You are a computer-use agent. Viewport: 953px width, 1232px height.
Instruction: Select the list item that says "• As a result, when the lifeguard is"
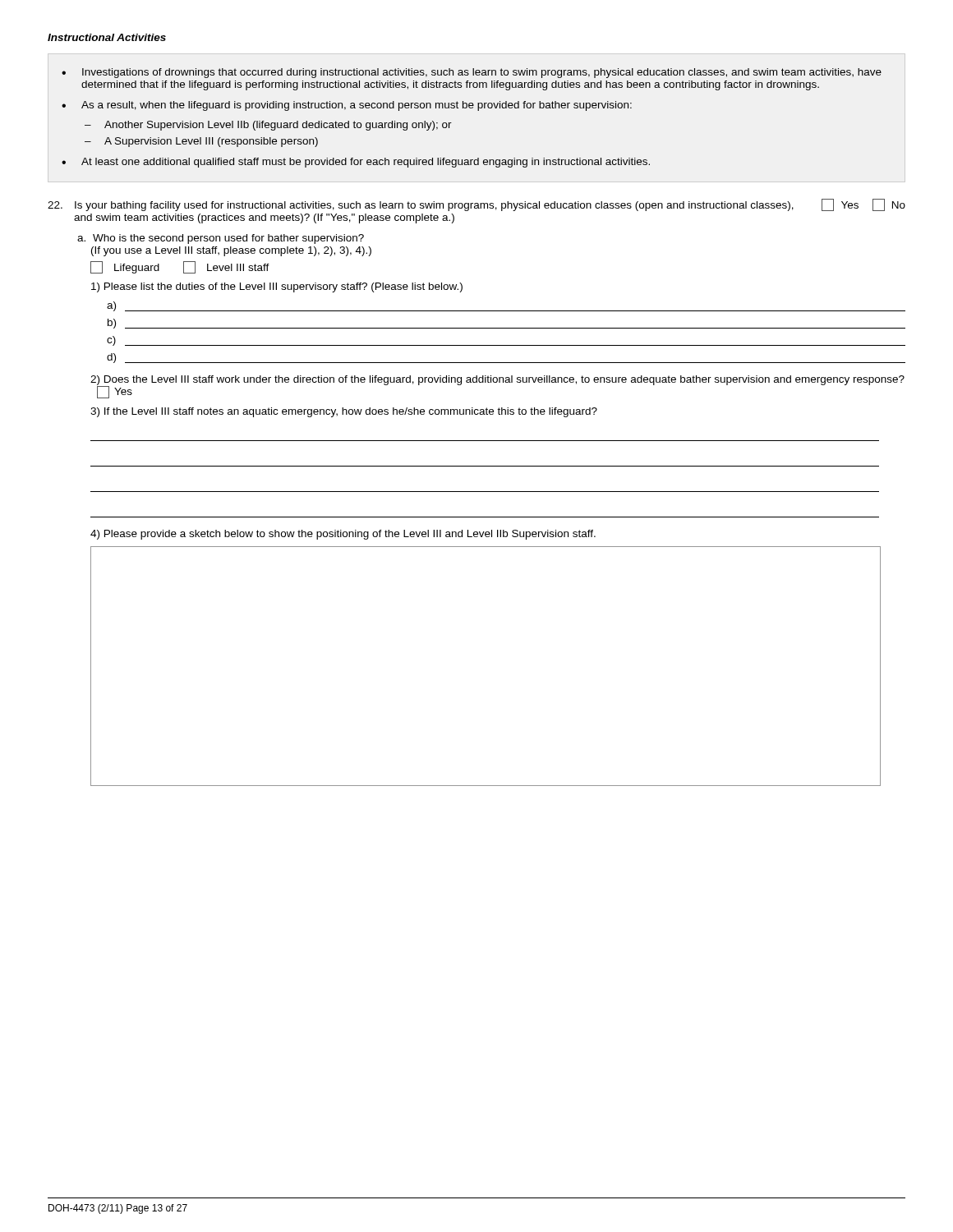click(x=347, y=106)
